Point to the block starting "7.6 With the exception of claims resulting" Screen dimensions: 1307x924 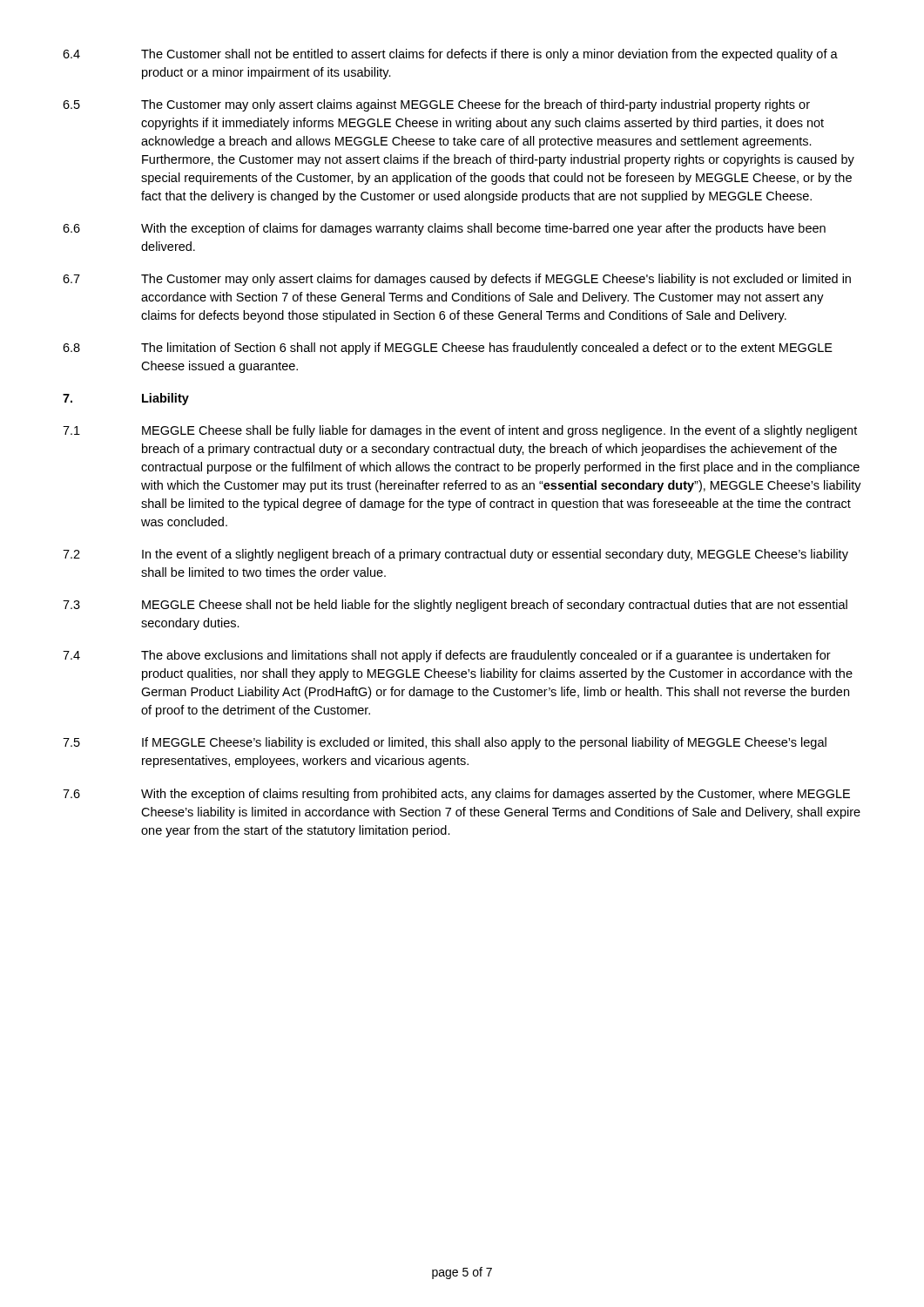point(462,812)
